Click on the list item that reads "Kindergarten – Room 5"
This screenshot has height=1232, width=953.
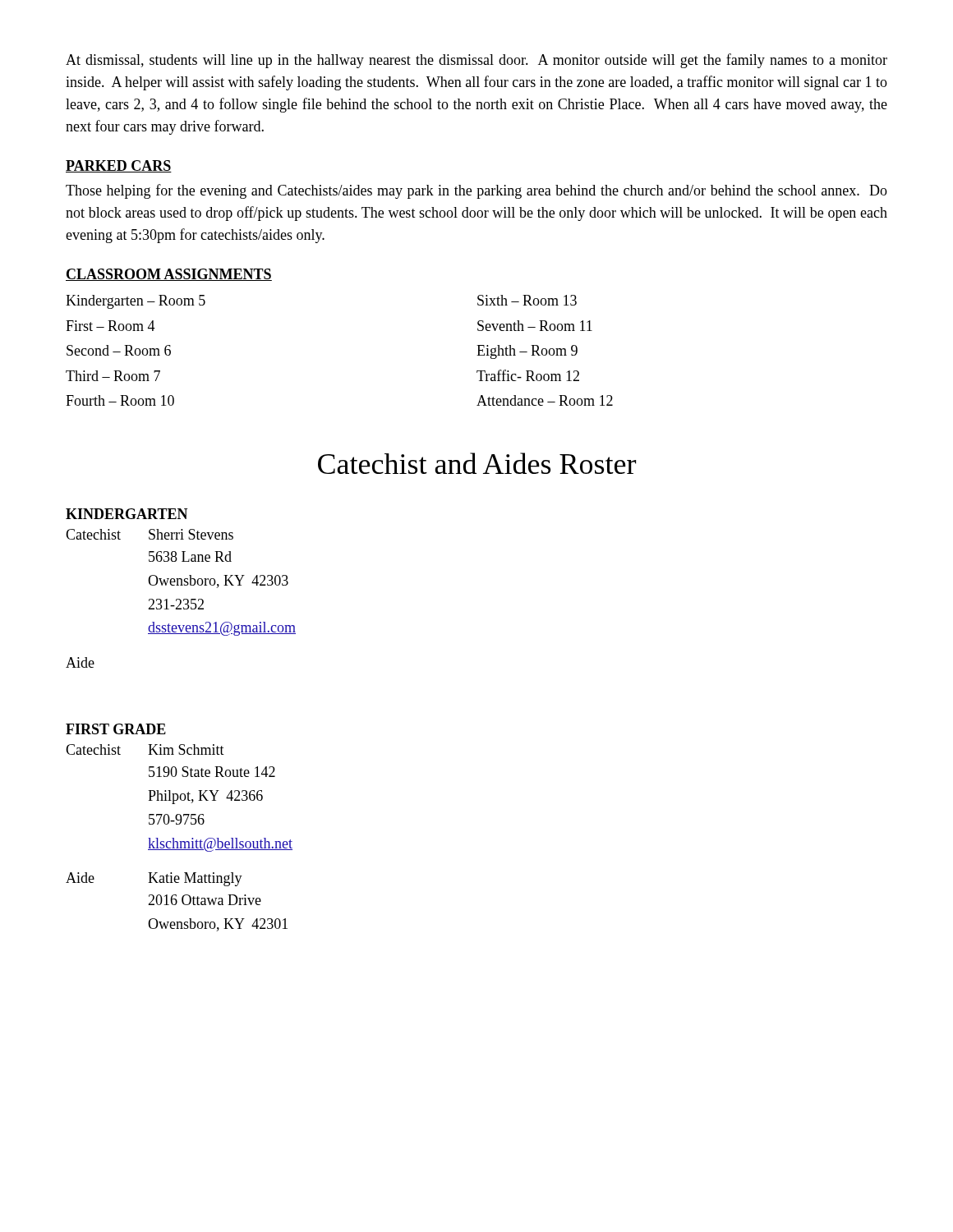tap(136, 301)
